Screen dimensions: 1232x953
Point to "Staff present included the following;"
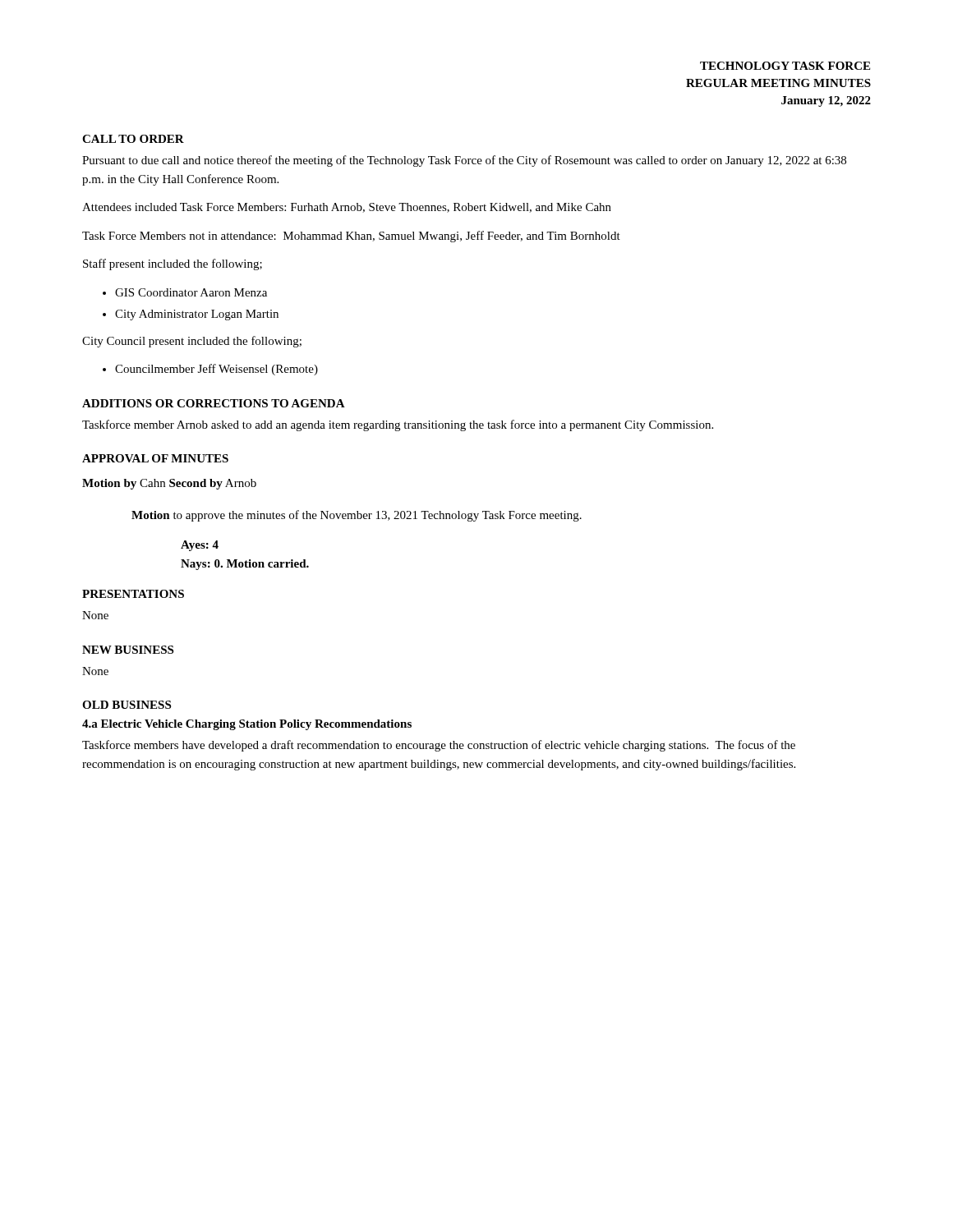pyautogui.click(x=172, y=264)
